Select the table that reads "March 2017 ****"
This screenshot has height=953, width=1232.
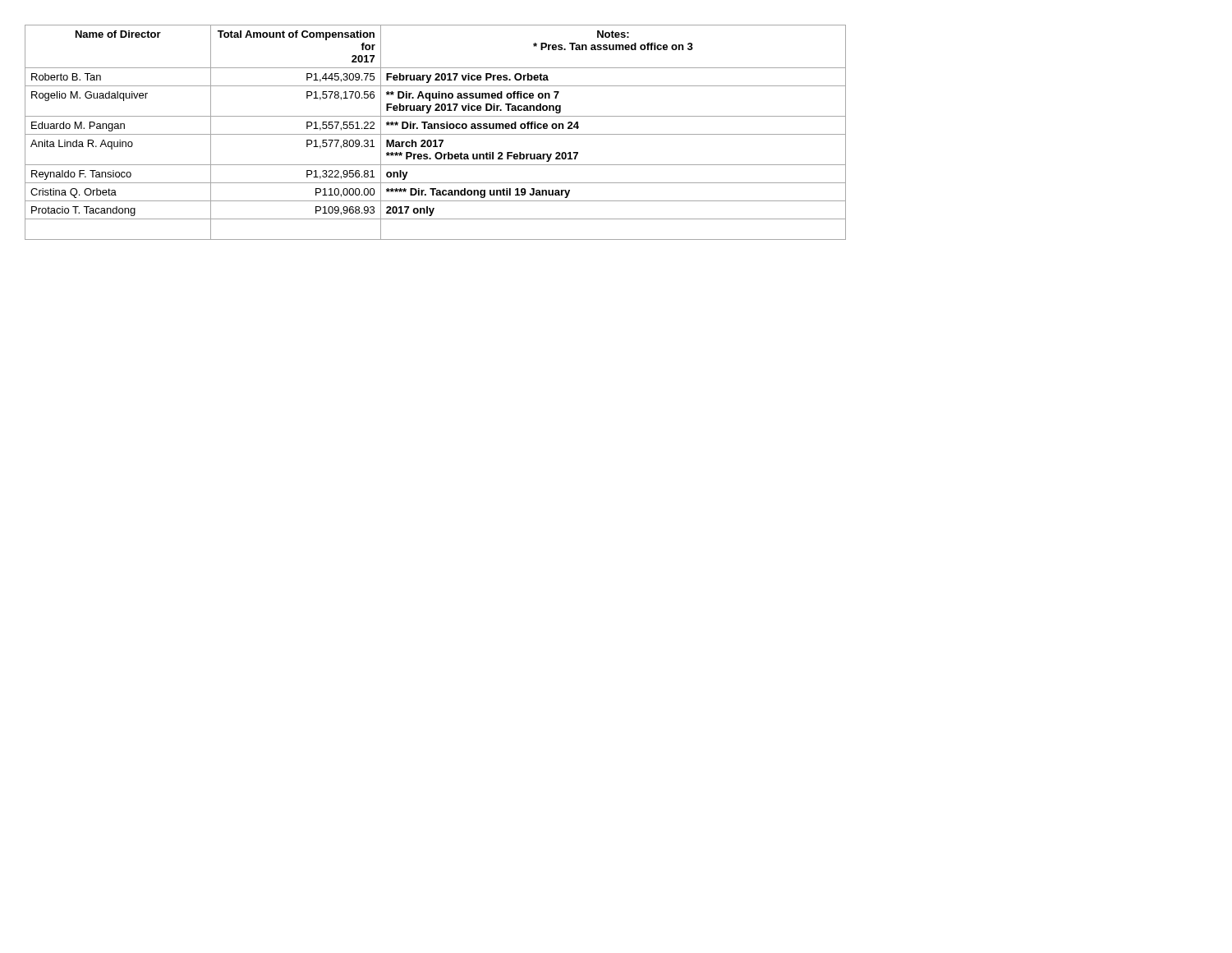pyautogui.click(x=435, y=132)
